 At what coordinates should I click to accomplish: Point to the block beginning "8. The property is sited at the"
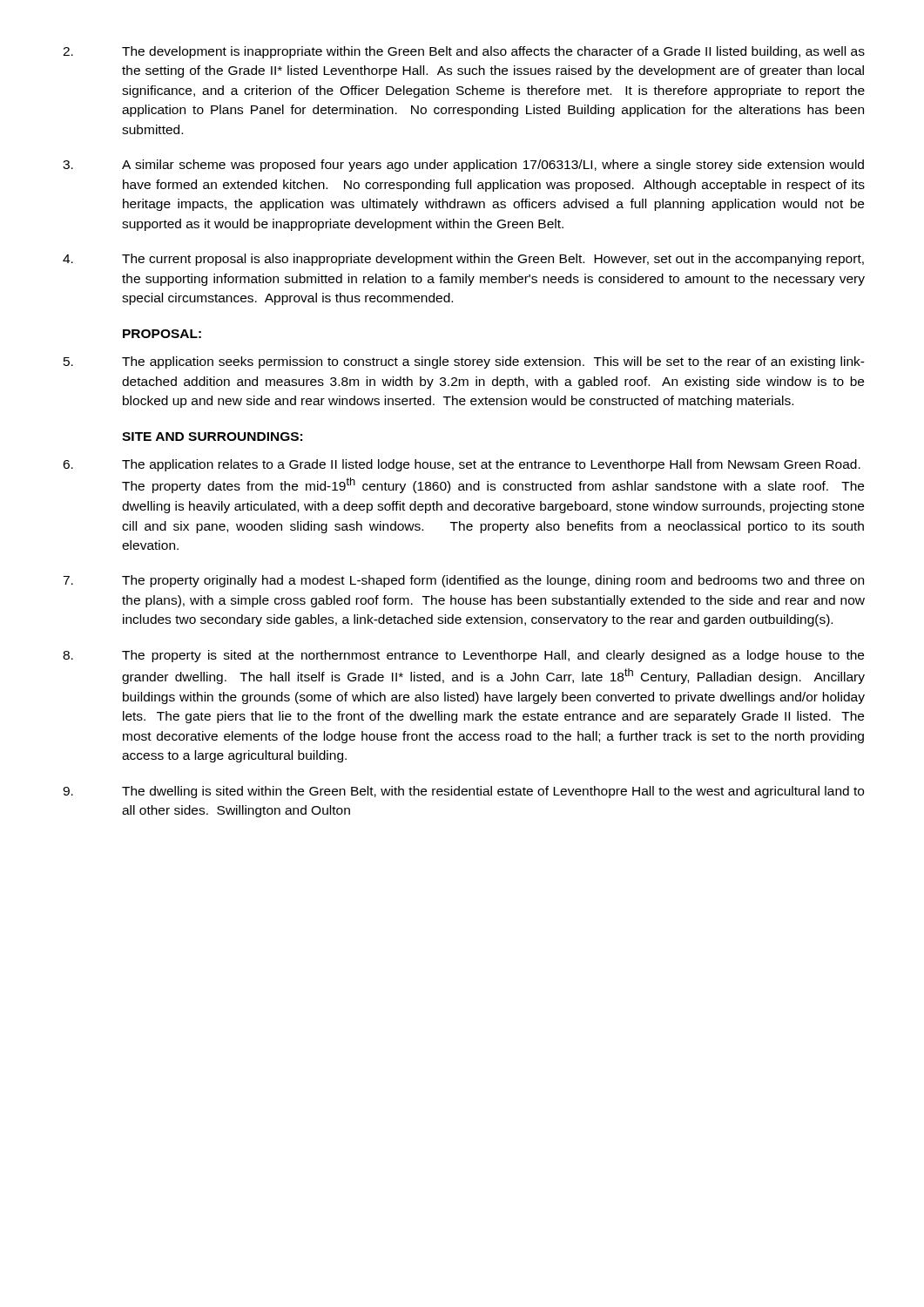coord(464,706)
